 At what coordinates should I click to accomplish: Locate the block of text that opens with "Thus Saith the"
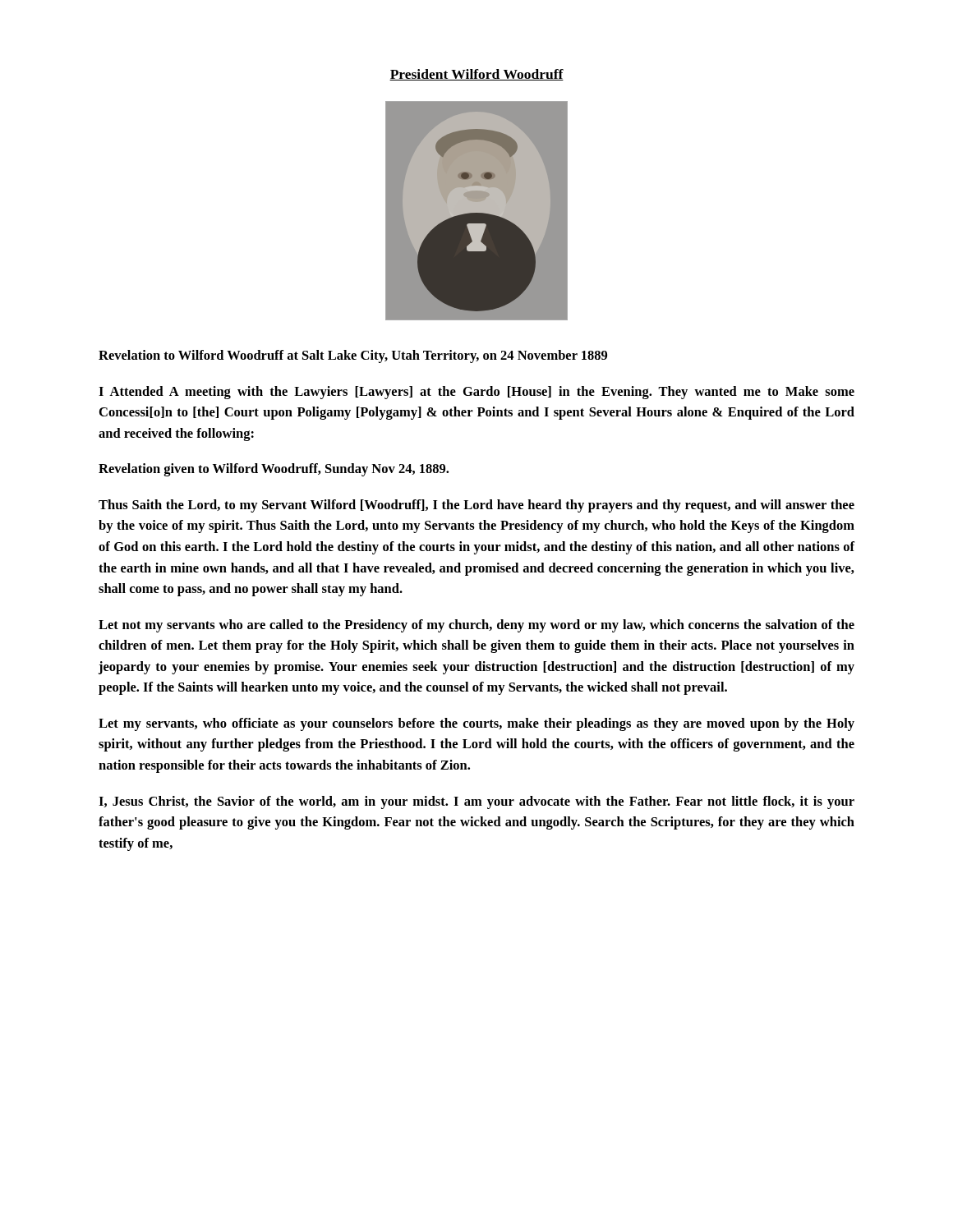click(x=476, y=547)
